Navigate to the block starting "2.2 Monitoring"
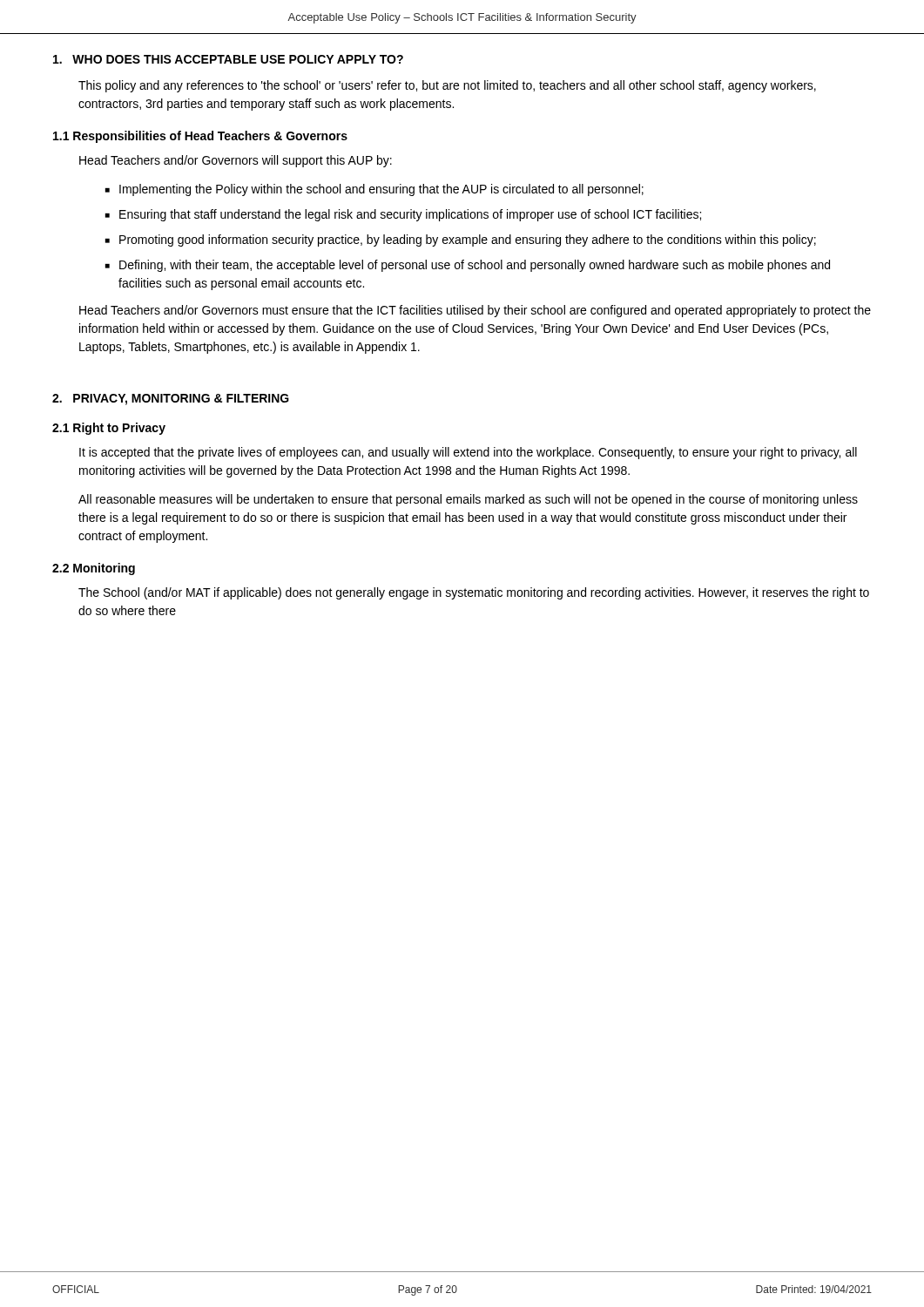The image size is (924, 1307). coord(94,568)
